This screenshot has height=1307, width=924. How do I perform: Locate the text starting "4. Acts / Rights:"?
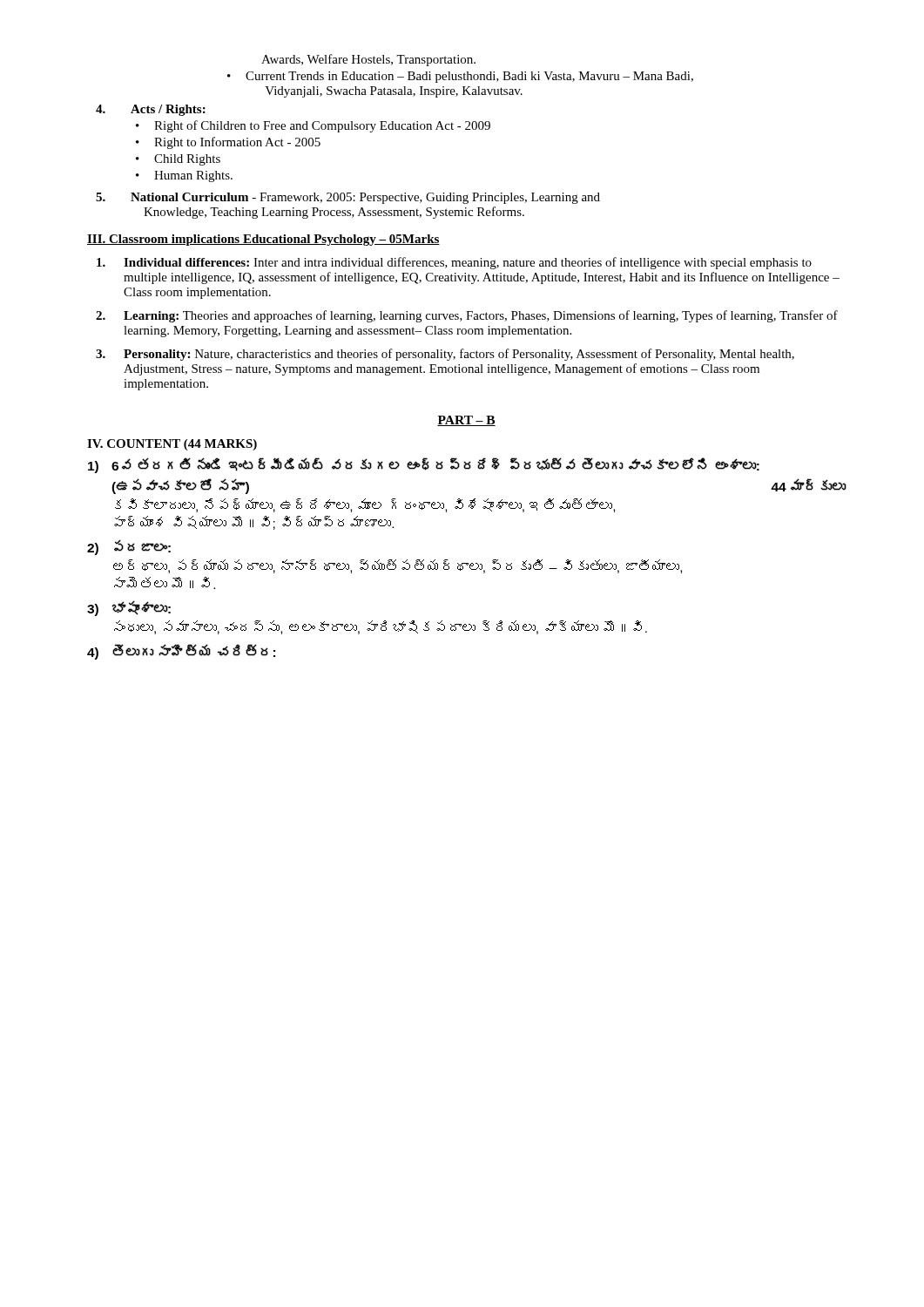click(147, 109)
